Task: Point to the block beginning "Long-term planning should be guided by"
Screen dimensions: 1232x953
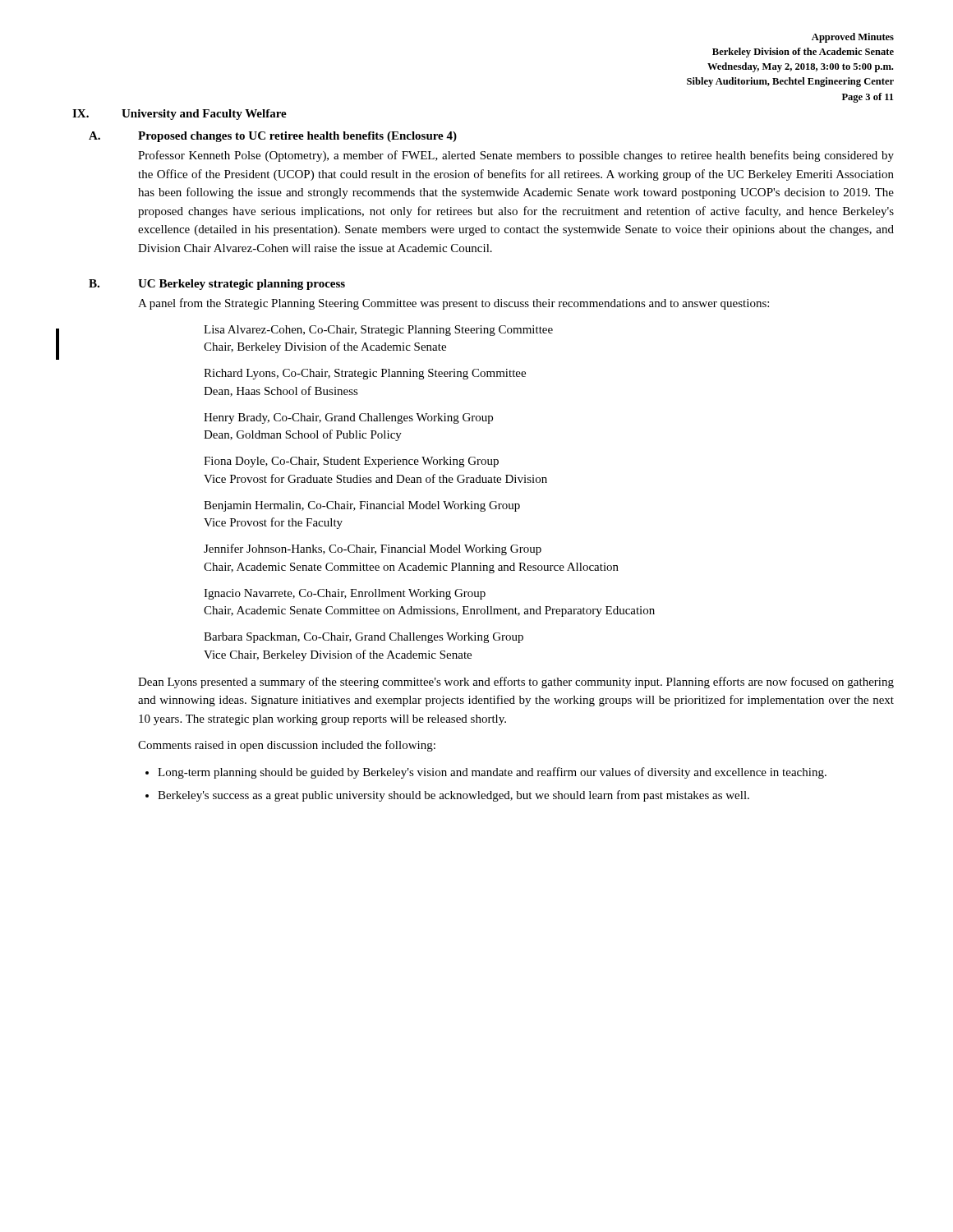Action: (x=492, y=772)
